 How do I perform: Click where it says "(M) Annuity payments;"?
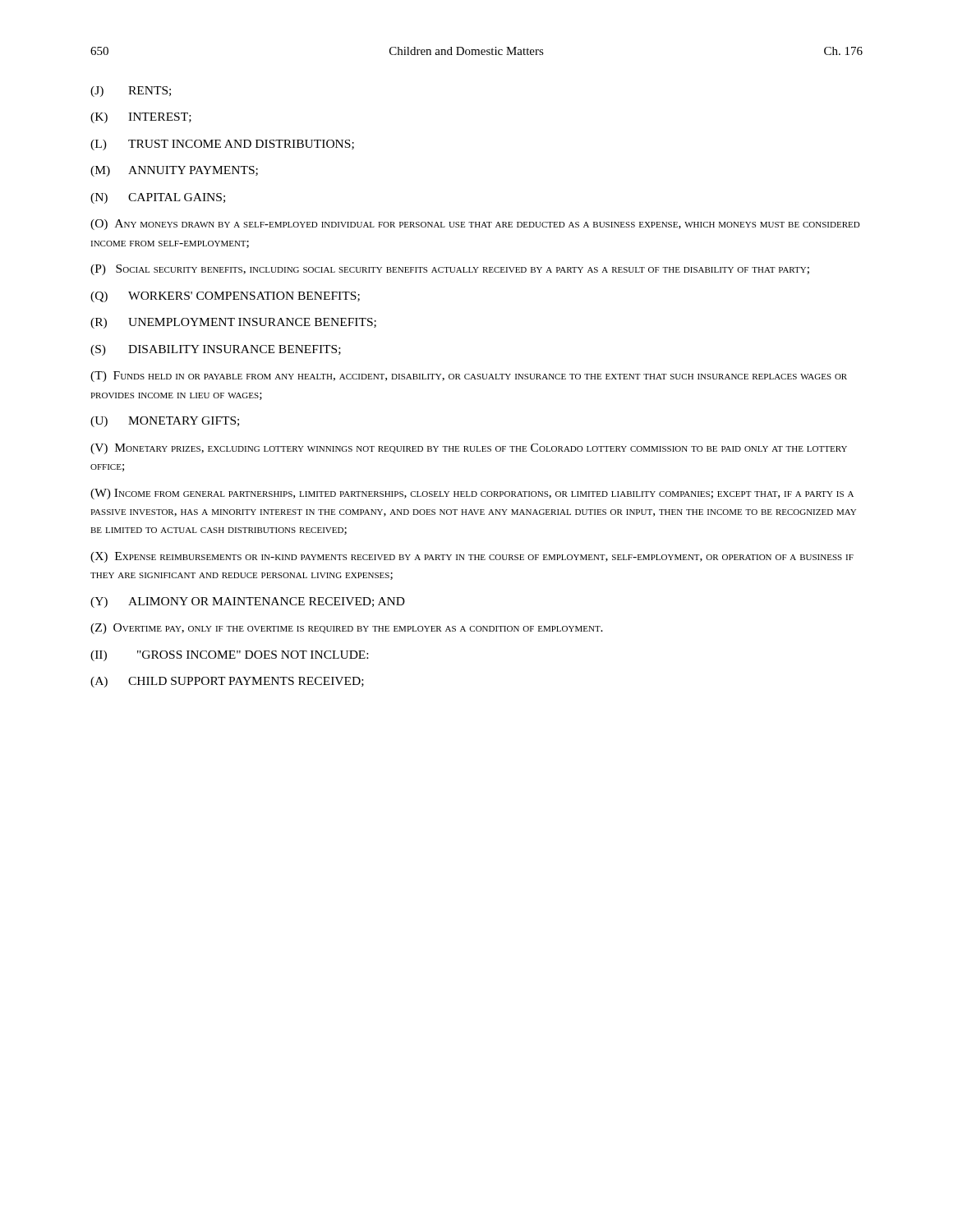(x=174, y=171)
